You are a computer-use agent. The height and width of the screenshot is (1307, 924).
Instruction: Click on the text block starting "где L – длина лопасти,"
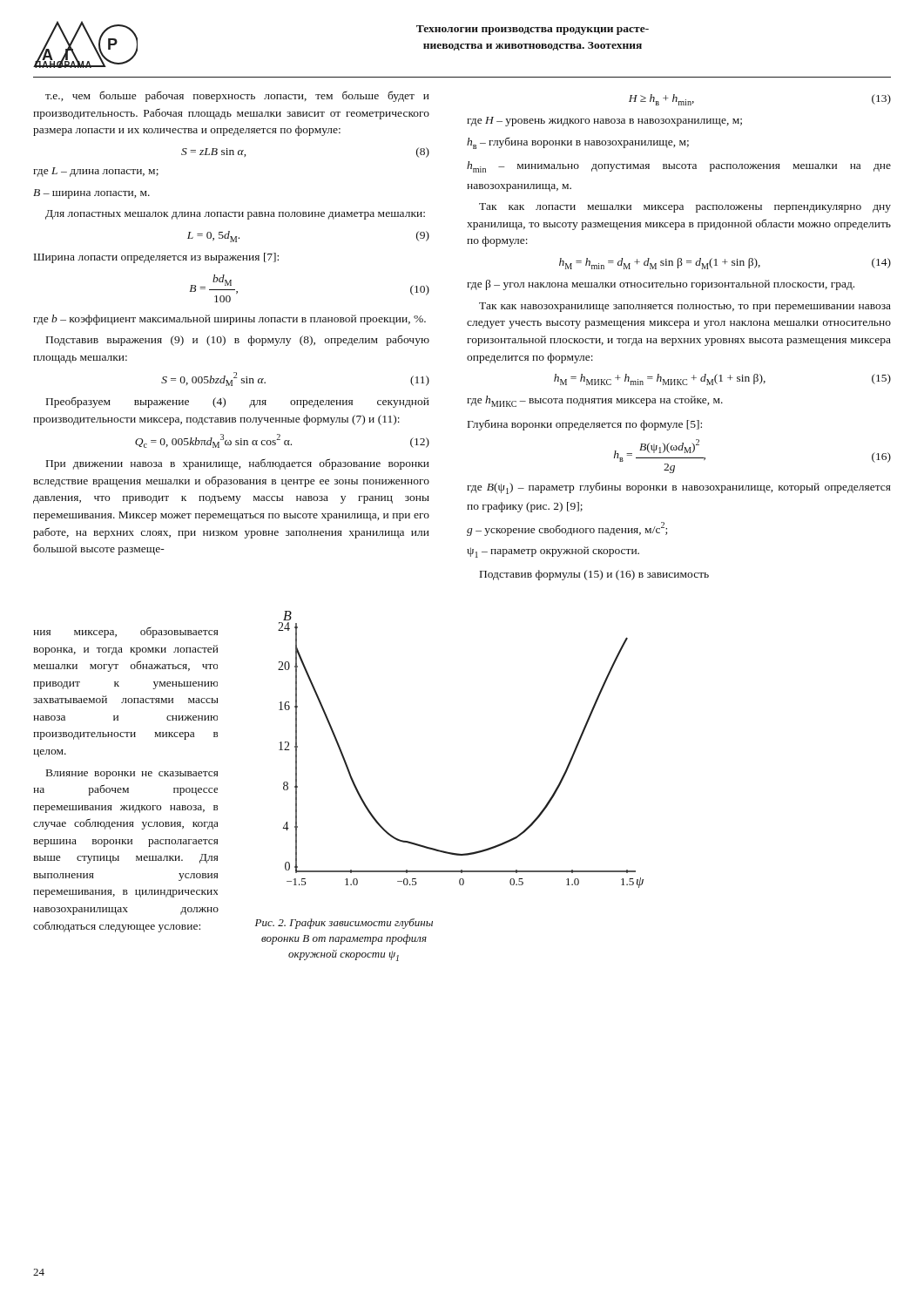[x=96, y=172]
